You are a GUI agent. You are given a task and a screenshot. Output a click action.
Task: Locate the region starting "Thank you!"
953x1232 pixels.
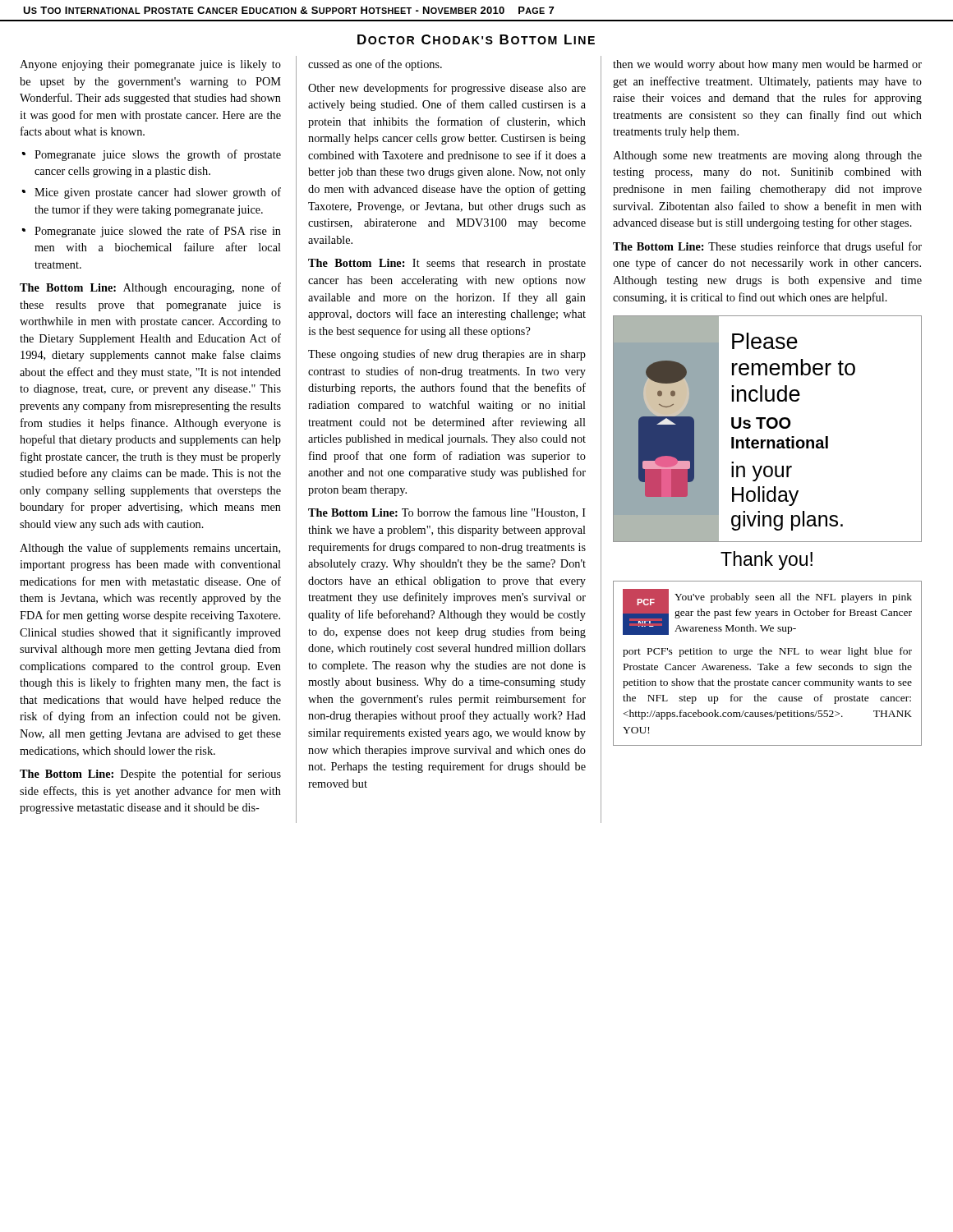pyautogui.click(x=767, y=559)
